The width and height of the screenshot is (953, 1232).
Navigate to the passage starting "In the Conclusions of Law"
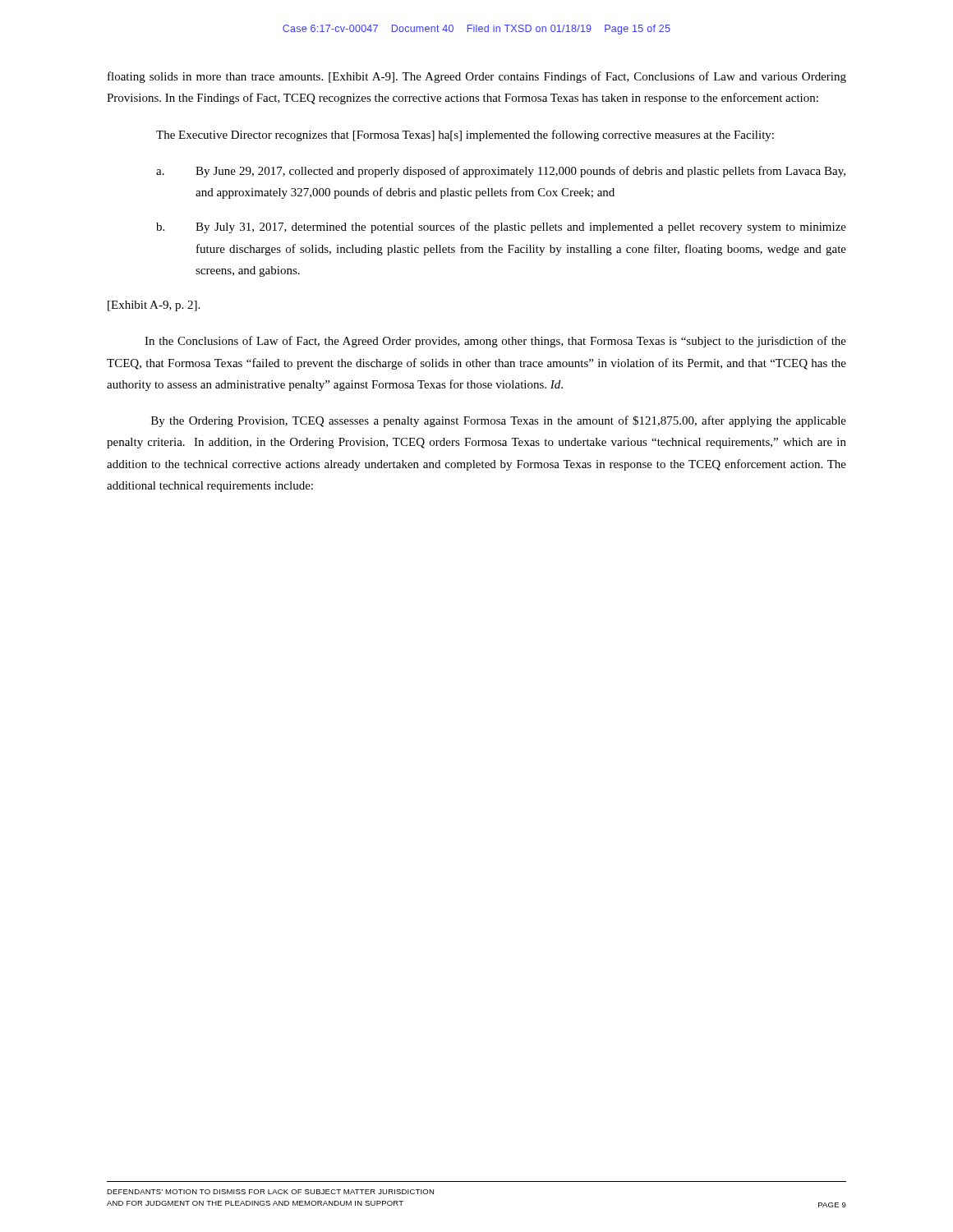pos(476,363)
